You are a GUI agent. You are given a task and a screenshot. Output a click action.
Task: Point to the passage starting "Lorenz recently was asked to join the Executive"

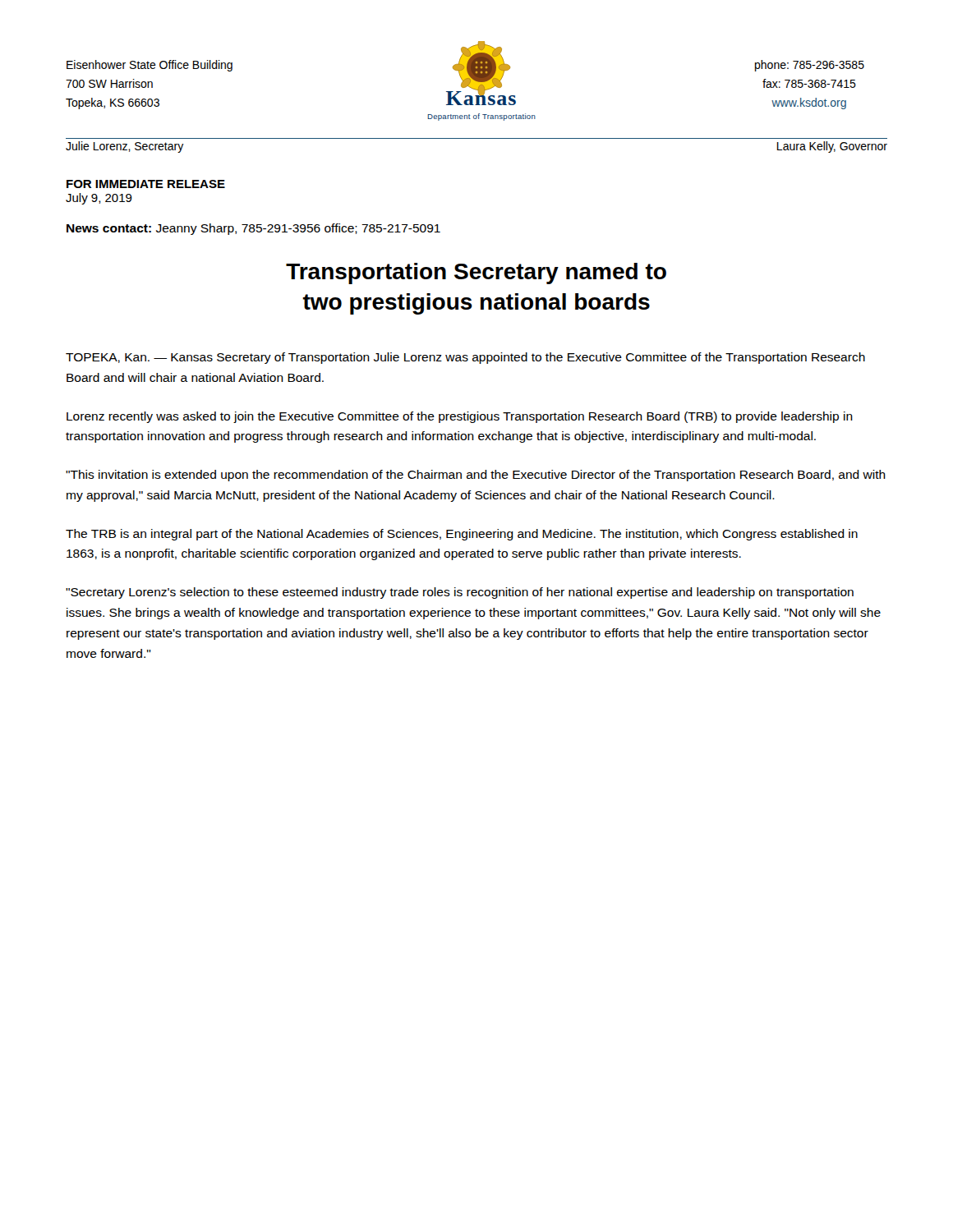tap(459, 426)
